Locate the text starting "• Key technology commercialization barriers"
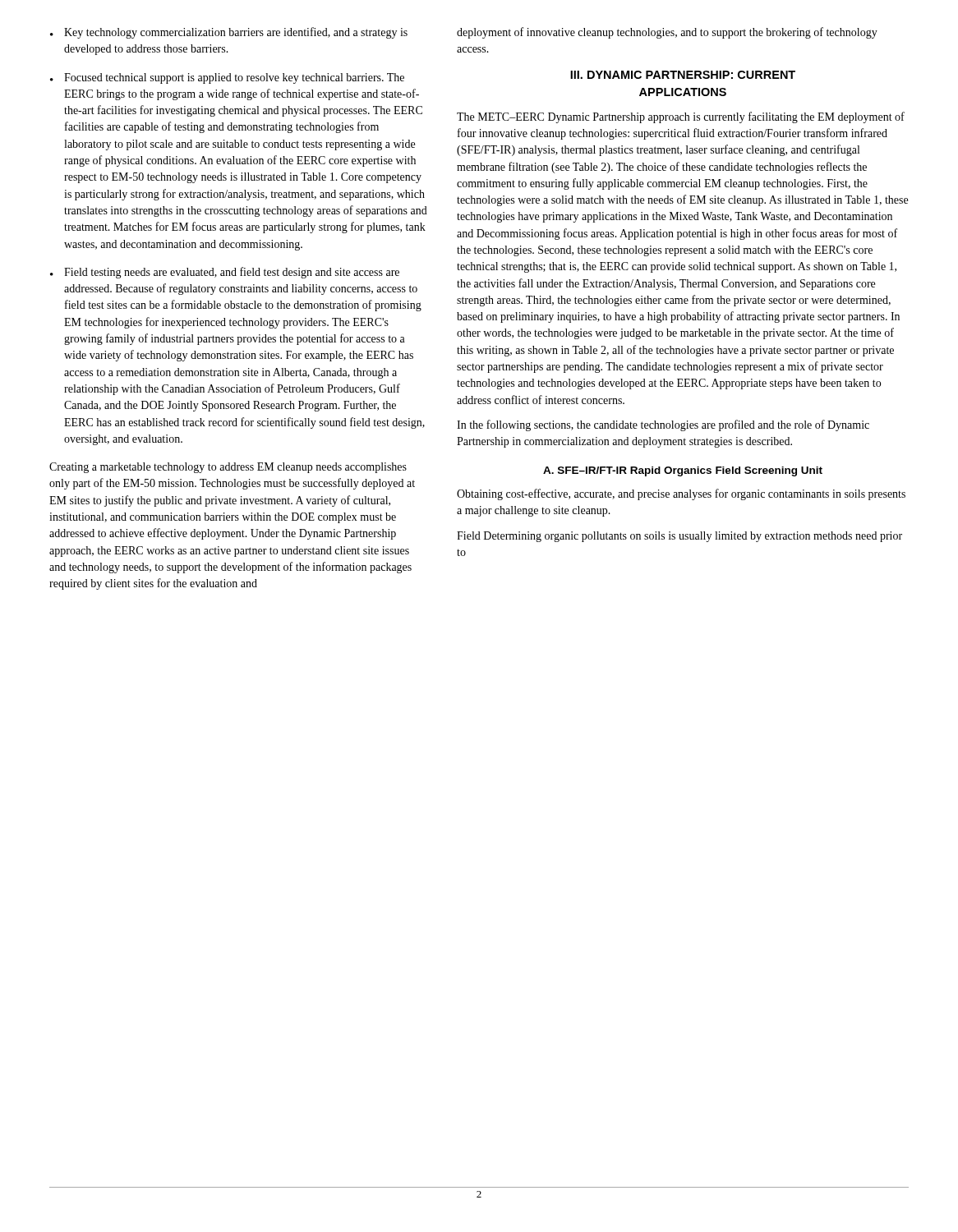Image resolution: width=958 pixels, height=1232 pixels. pyautogui.click(x=238, y=41)
